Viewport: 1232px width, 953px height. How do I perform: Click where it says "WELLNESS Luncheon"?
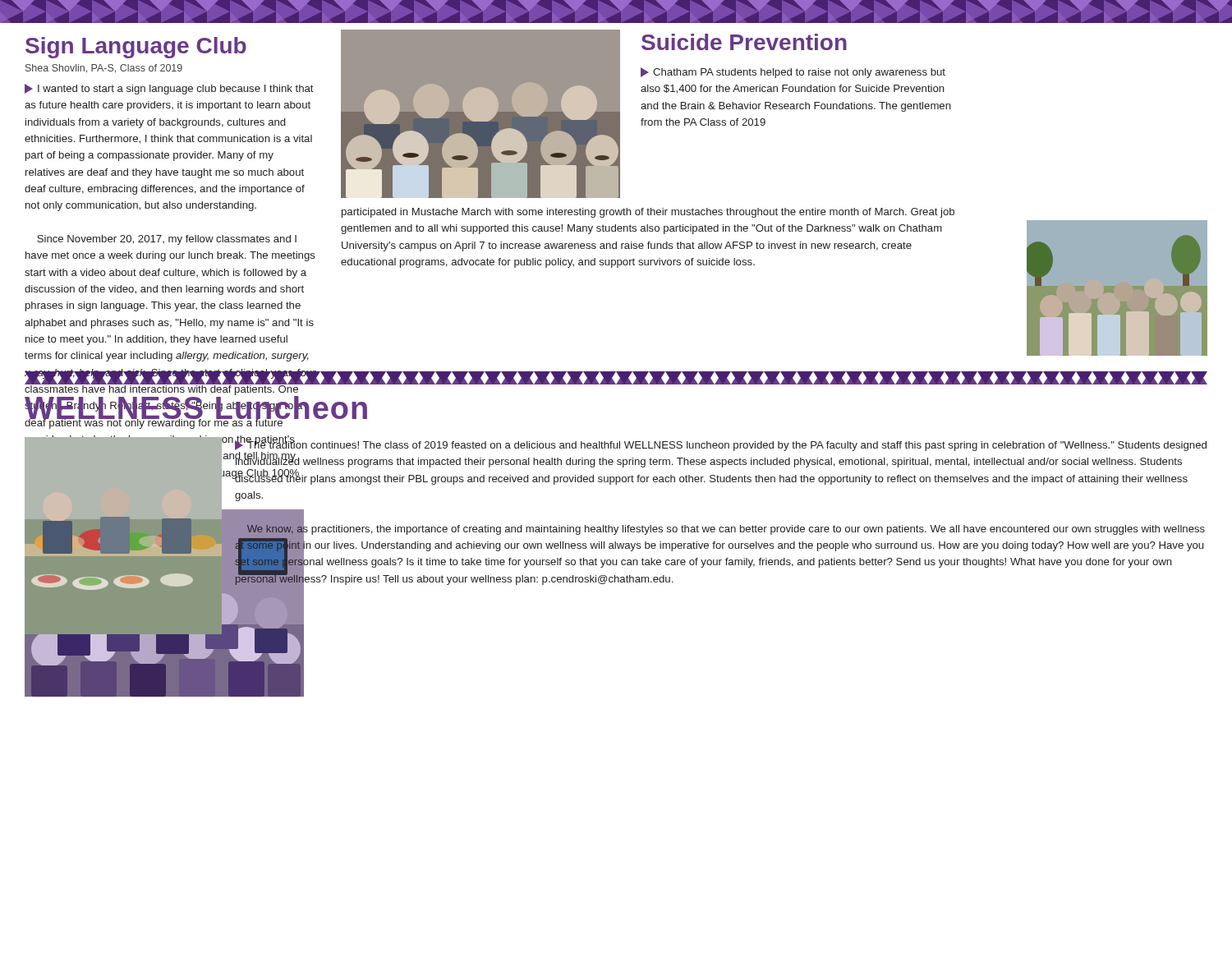(197, 408)
